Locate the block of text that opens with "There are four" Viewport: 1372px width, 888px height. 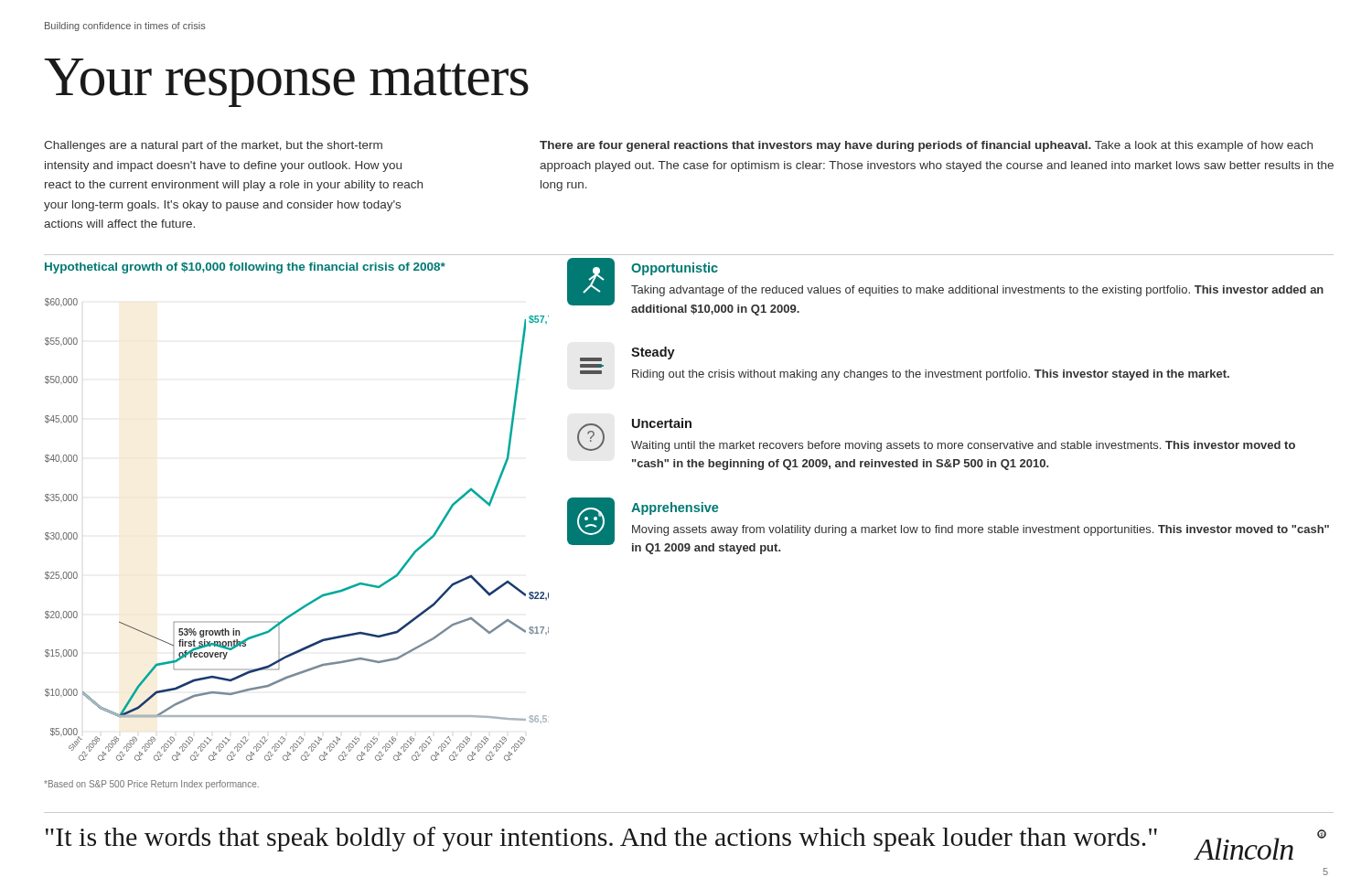[937, 165]
